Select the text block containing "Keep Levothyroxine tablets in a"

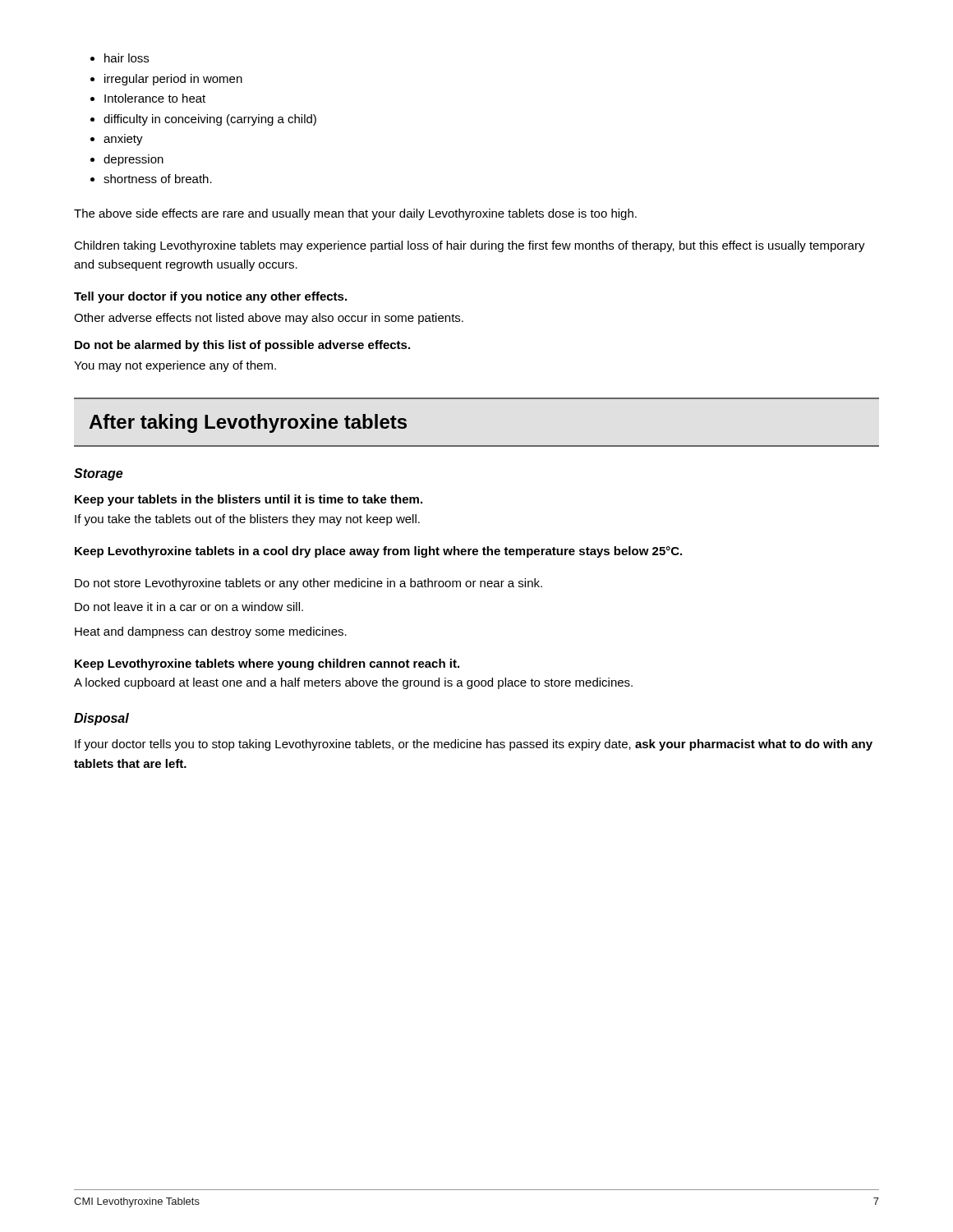tap(378, 551)
